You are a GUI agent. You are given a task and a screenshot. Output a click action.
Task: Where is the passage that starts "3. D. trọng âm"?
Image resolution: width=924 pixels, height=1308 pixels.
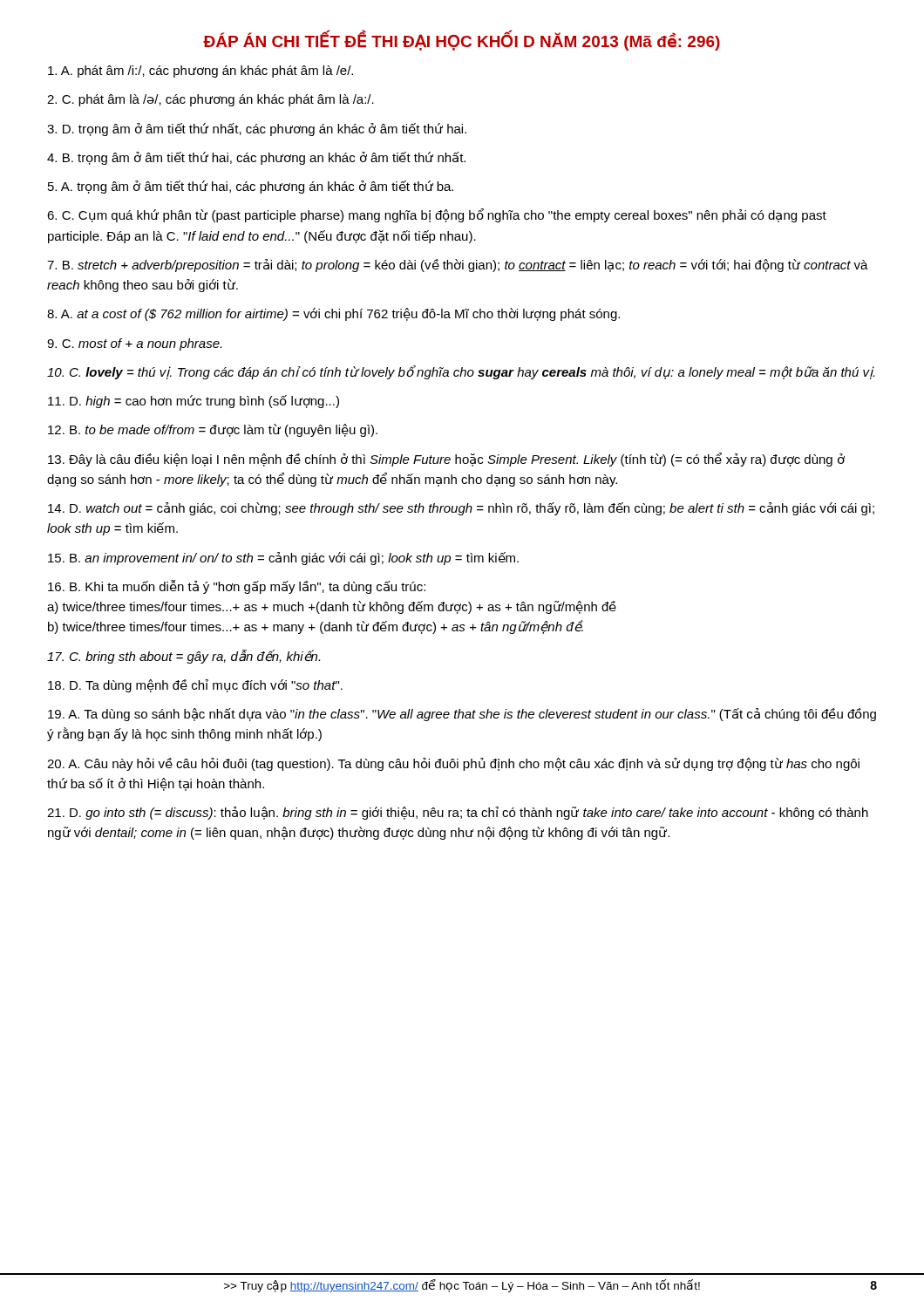point(257,128)
